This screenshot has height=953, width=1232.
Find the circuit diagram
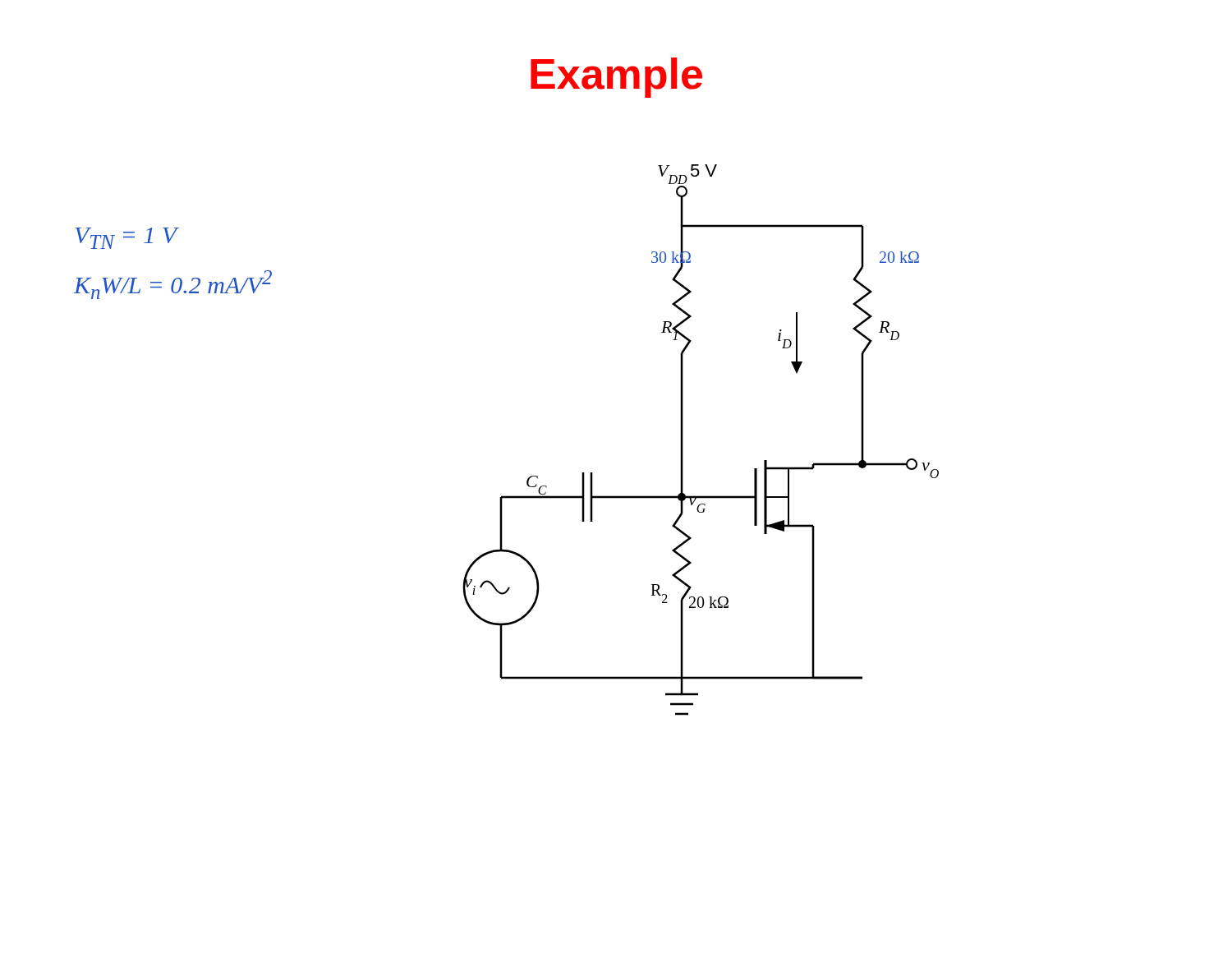coord(657,481)
